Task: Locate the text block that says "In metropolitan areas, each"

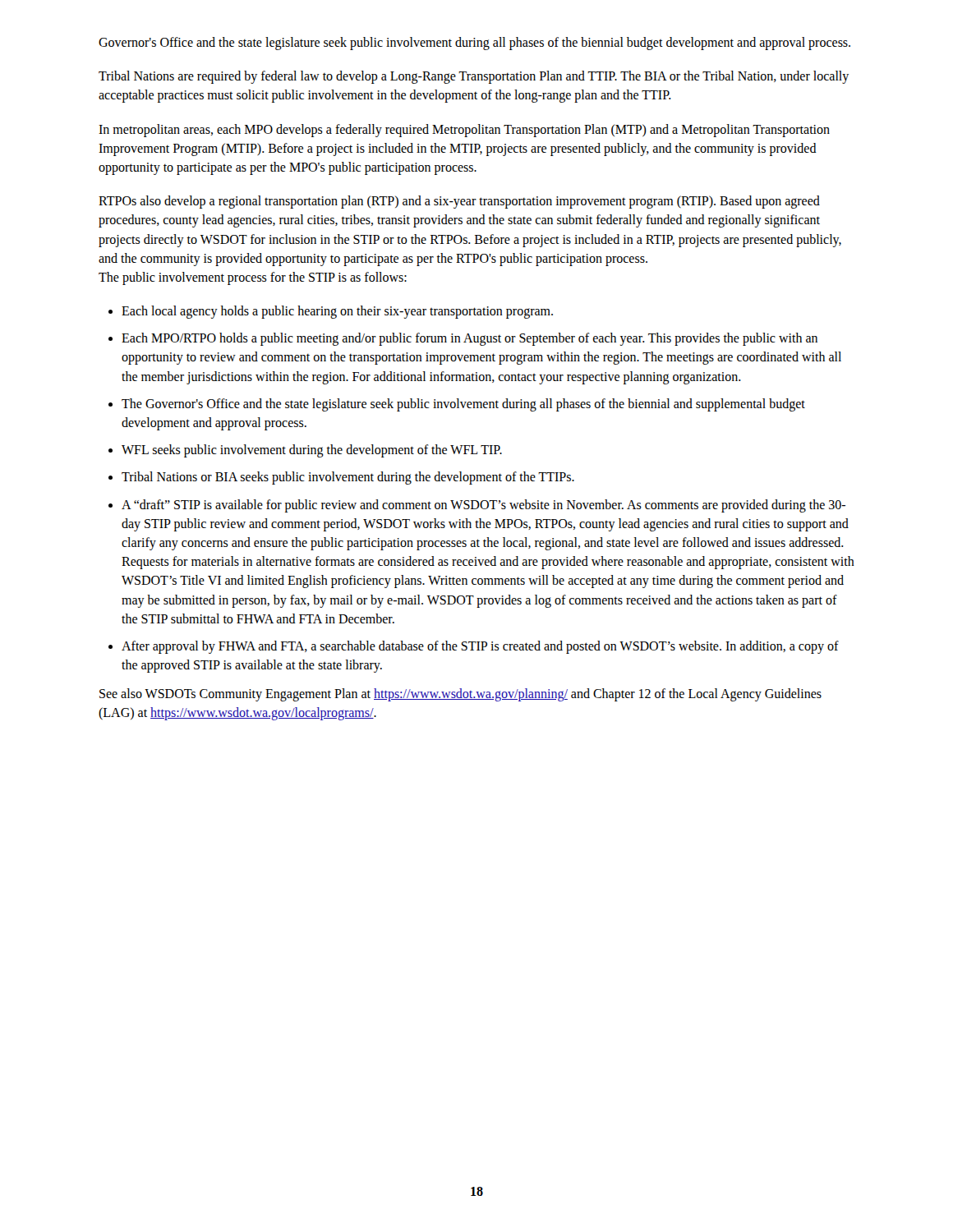Action: [x=464, y=148]
